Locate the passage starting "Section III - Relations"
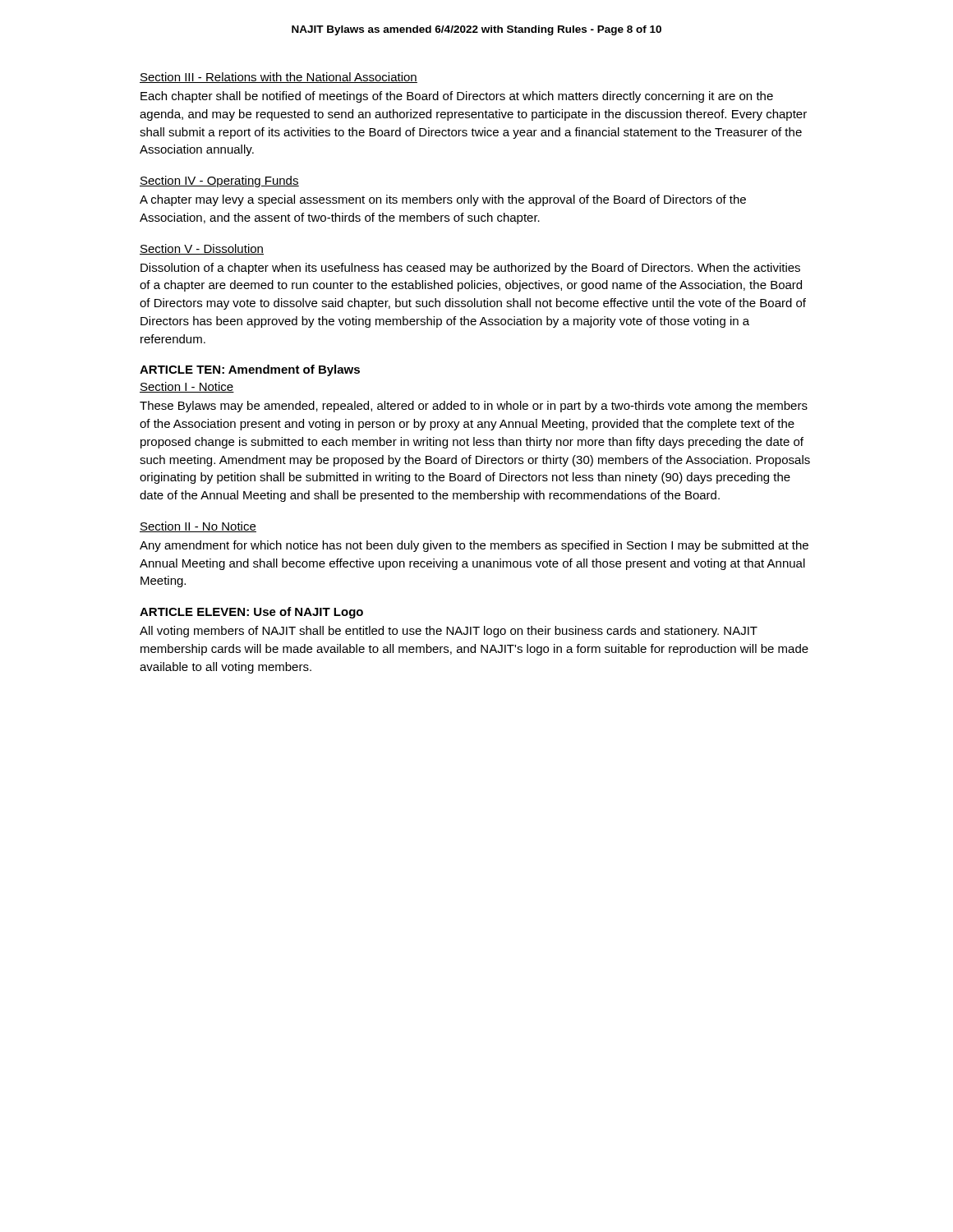The image size is (953, 1232). point(278,77)
